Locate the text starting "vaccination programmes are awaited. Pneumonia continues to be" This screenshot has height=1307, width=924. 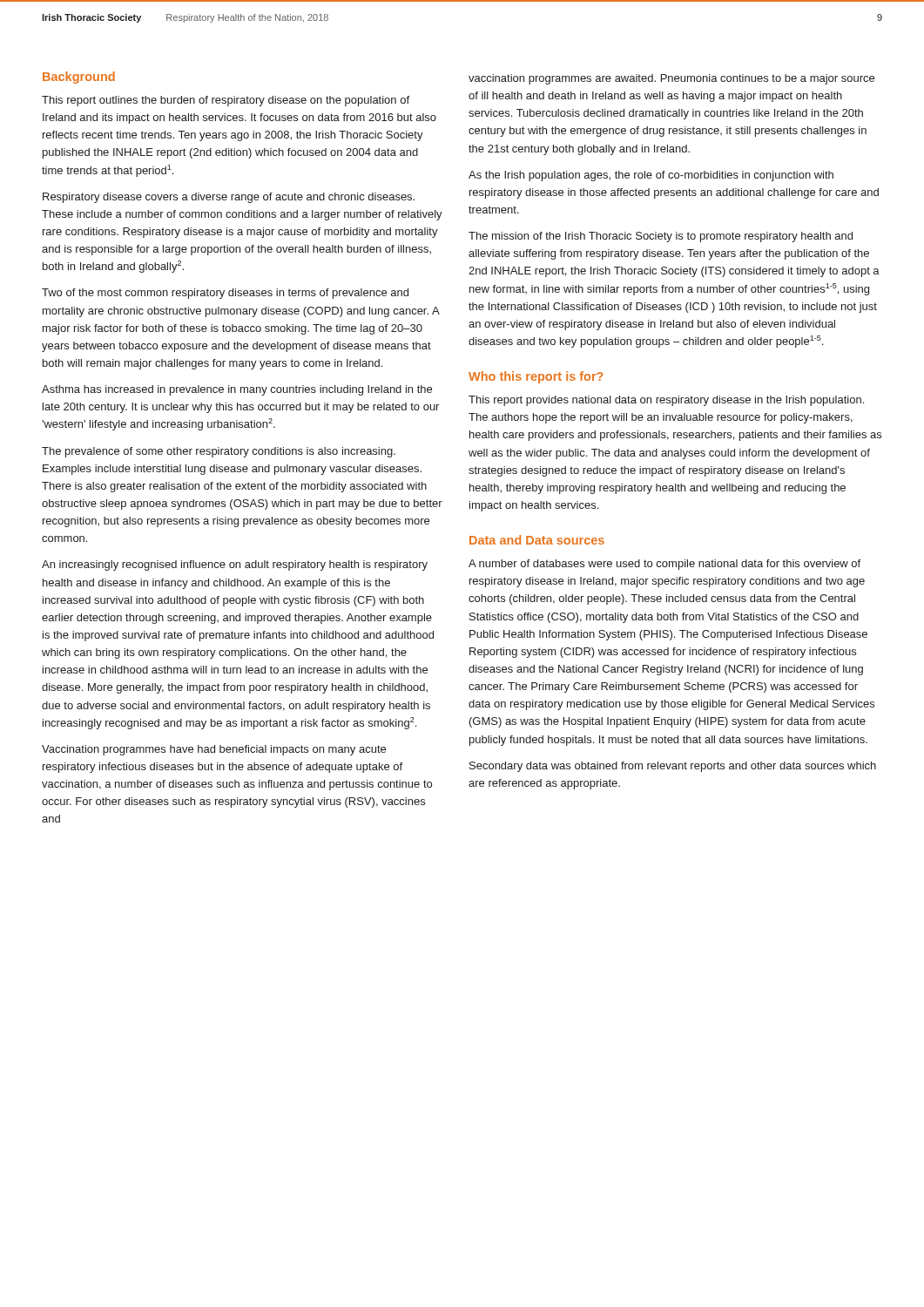(672, 113)
